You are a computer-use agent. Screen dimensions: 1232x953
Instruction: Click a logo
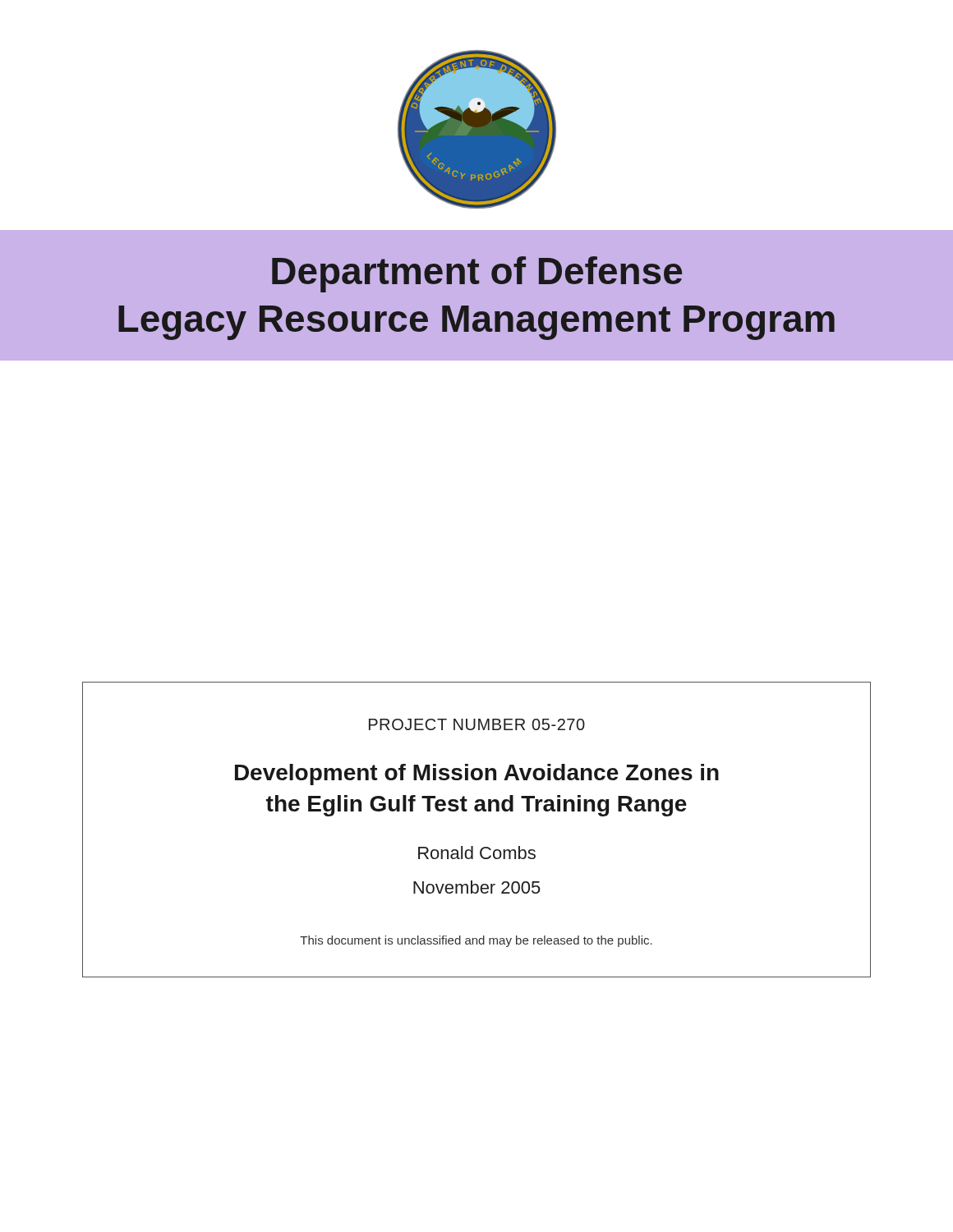point(476,129)
